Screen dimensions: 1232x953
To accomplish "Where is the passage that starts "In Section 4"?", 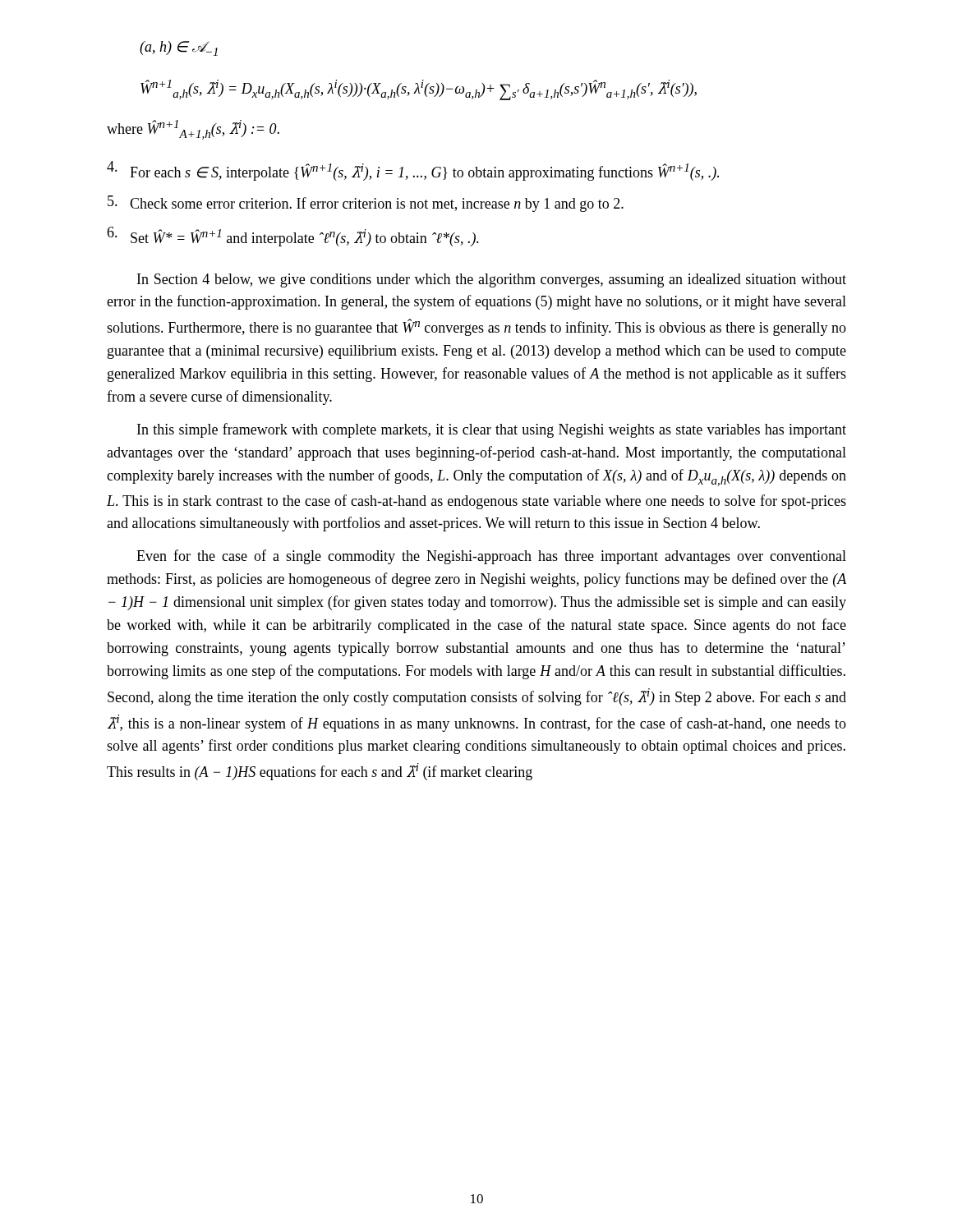I will 476,339.
